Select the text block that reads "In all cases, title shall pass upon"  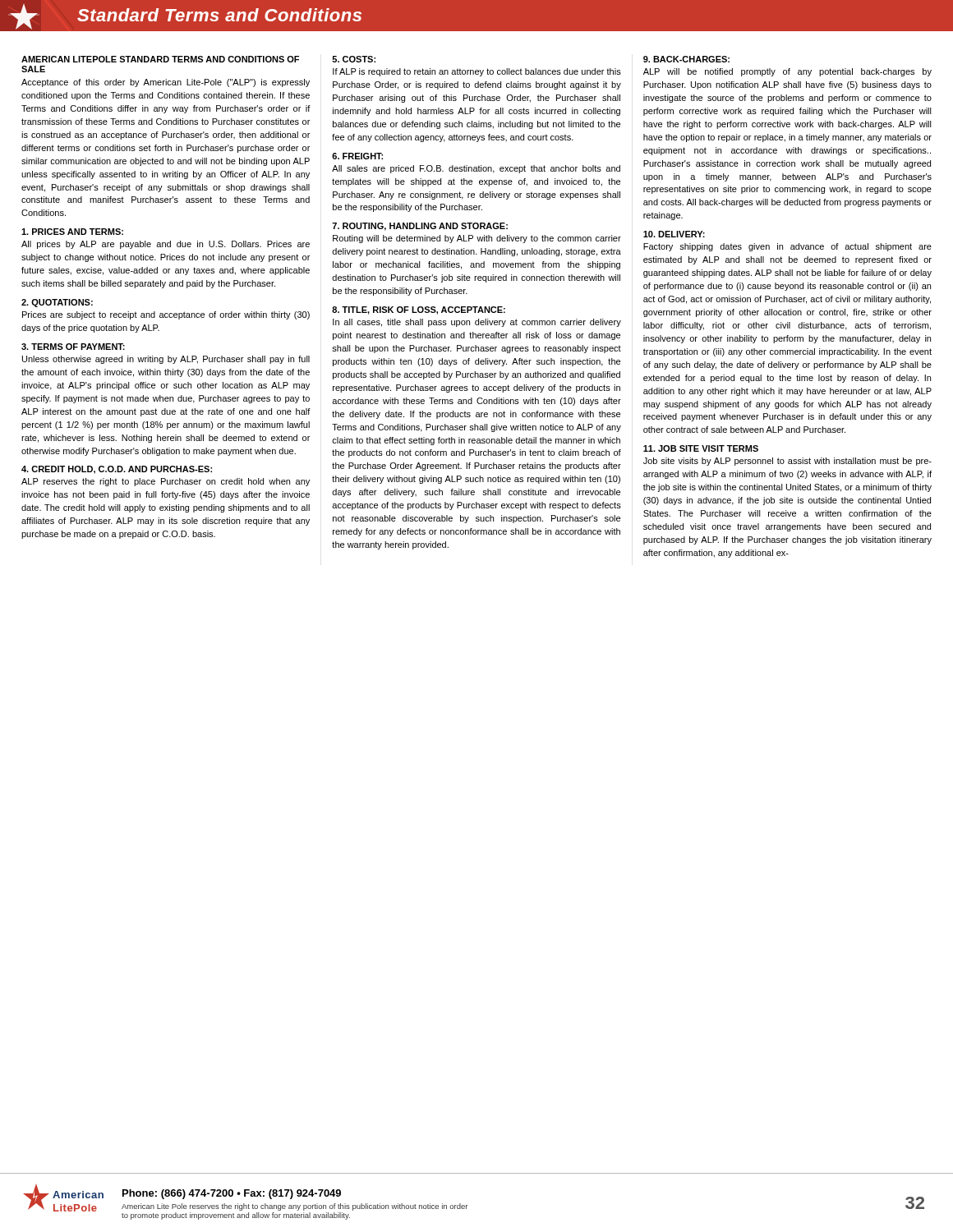(x=476, y=434)
